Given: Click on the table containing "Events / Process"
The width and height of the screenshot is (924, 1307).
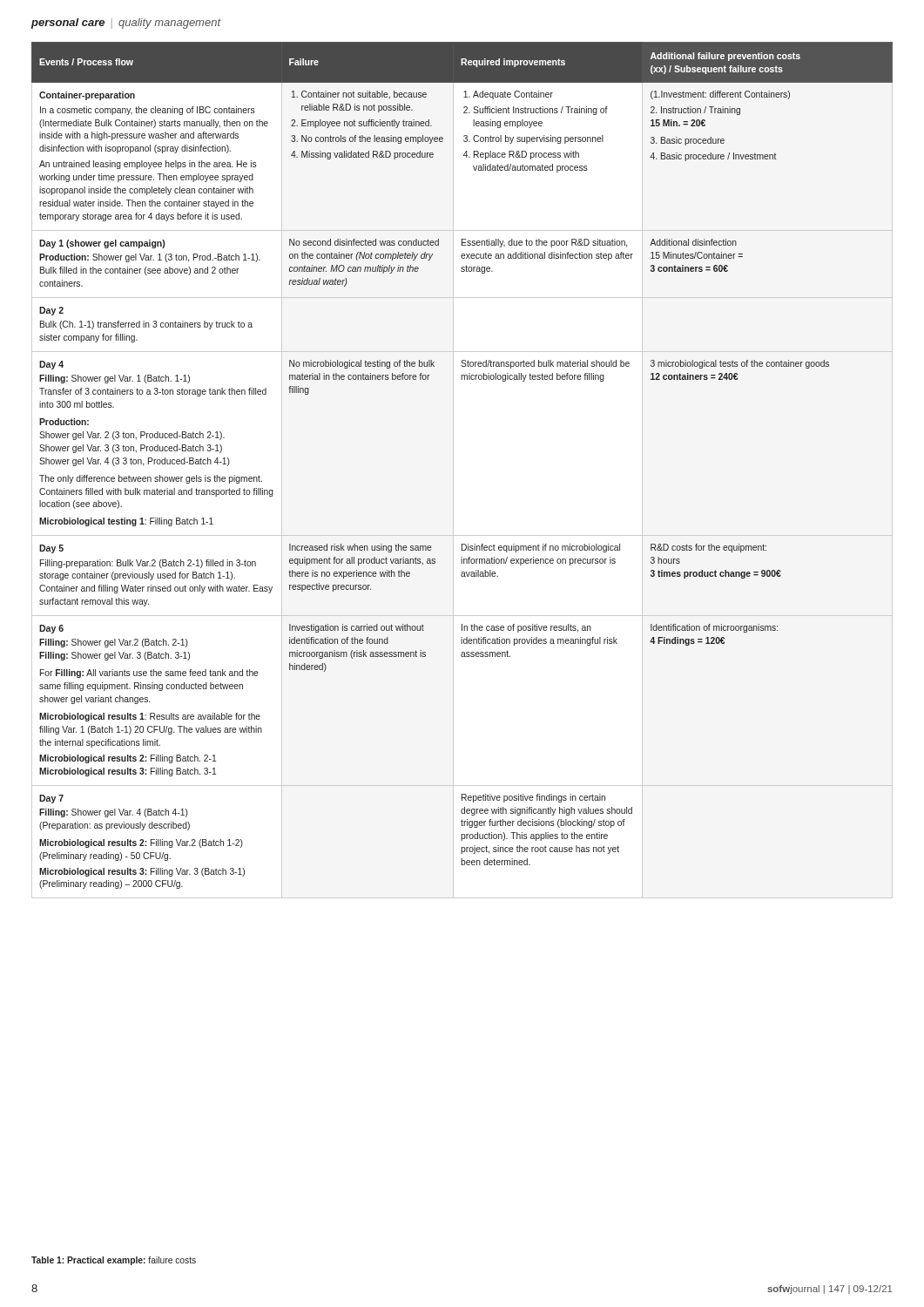Looking at the screenshot, I should pyautogui.click(x=462, y=642).
